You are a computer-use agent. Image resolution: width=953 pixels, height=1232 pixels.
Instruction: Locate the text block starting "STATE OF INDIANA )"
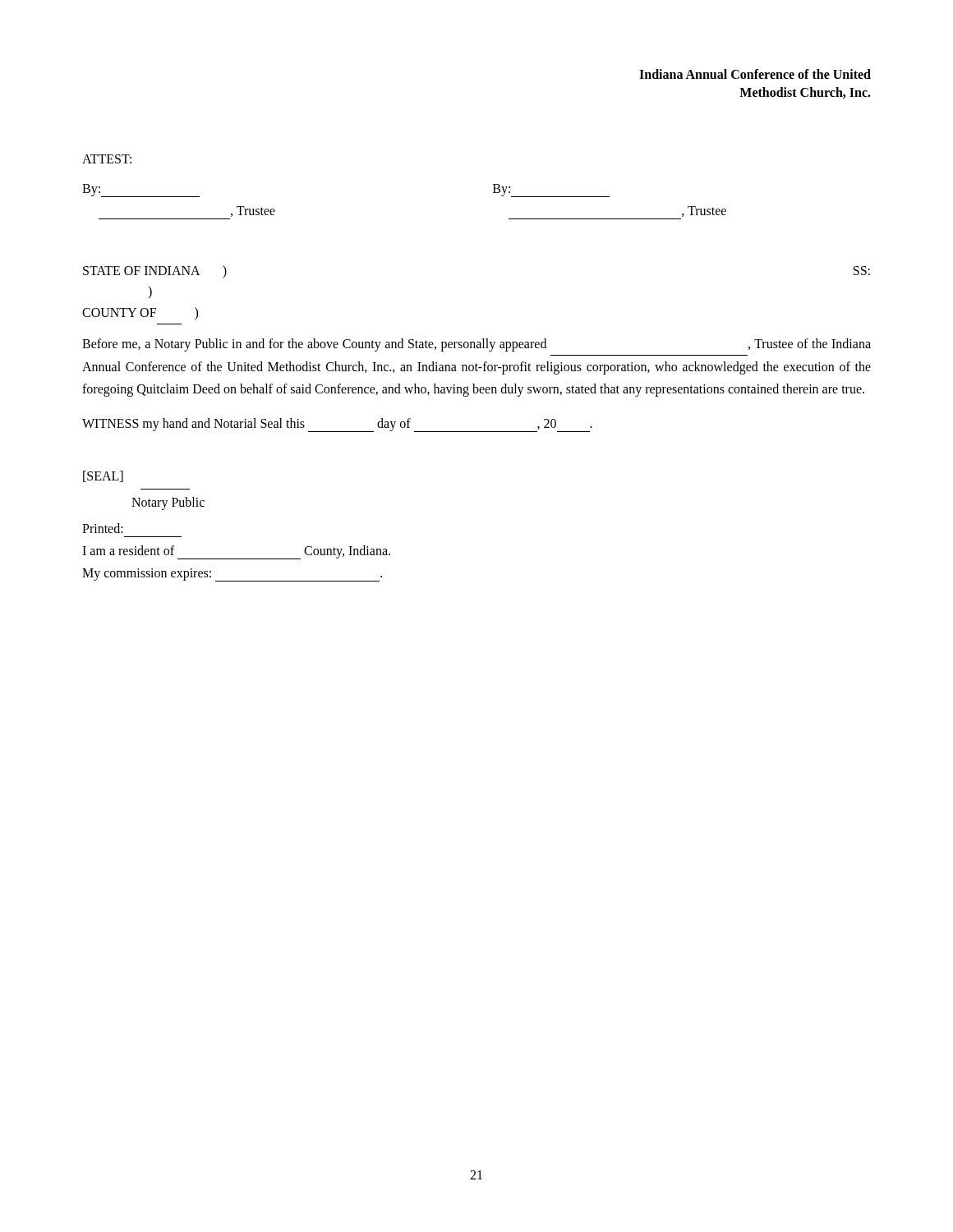[137, 271]
